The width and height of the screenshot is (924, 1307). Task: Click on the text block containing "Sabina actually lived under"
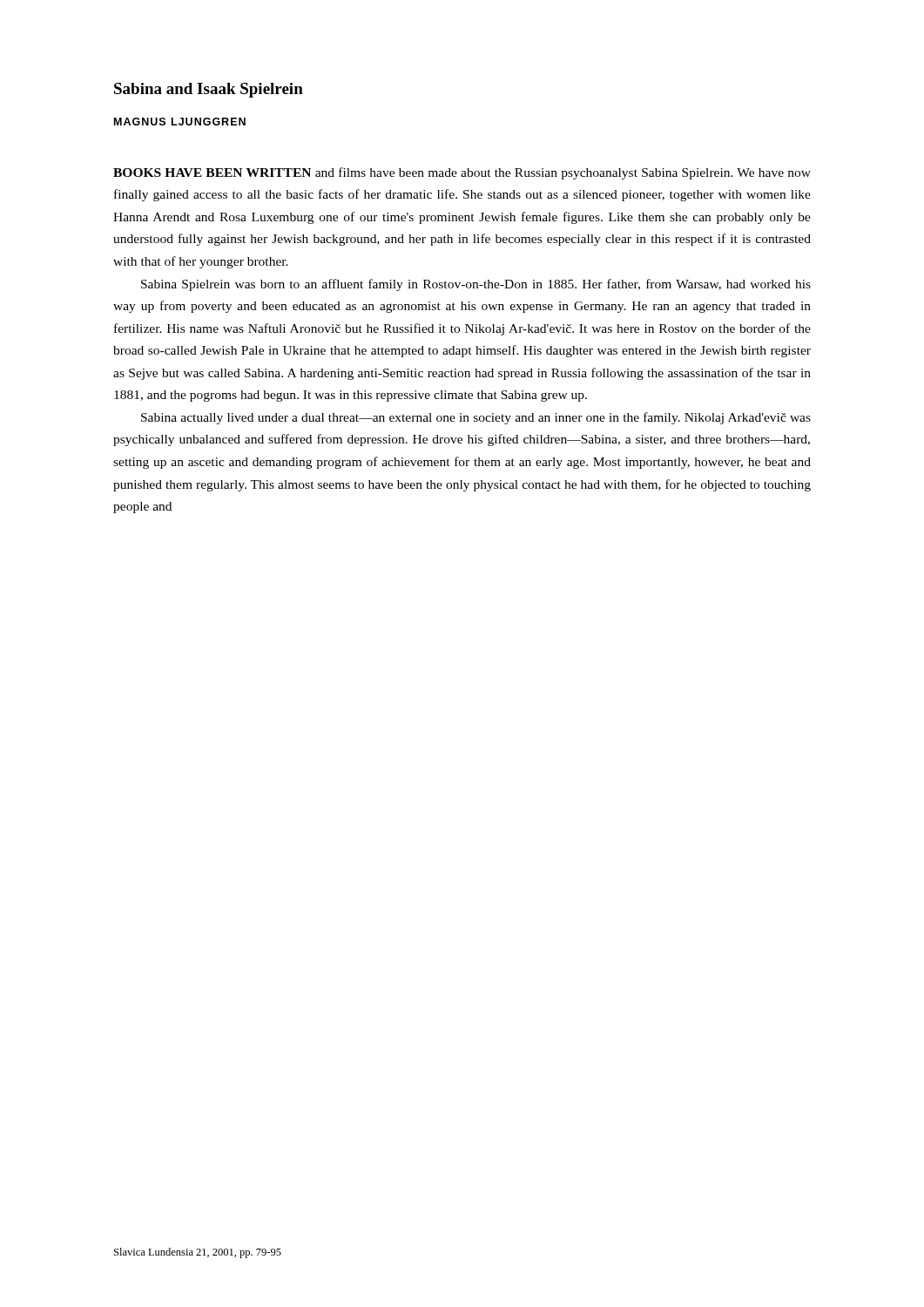coord(462,462)
